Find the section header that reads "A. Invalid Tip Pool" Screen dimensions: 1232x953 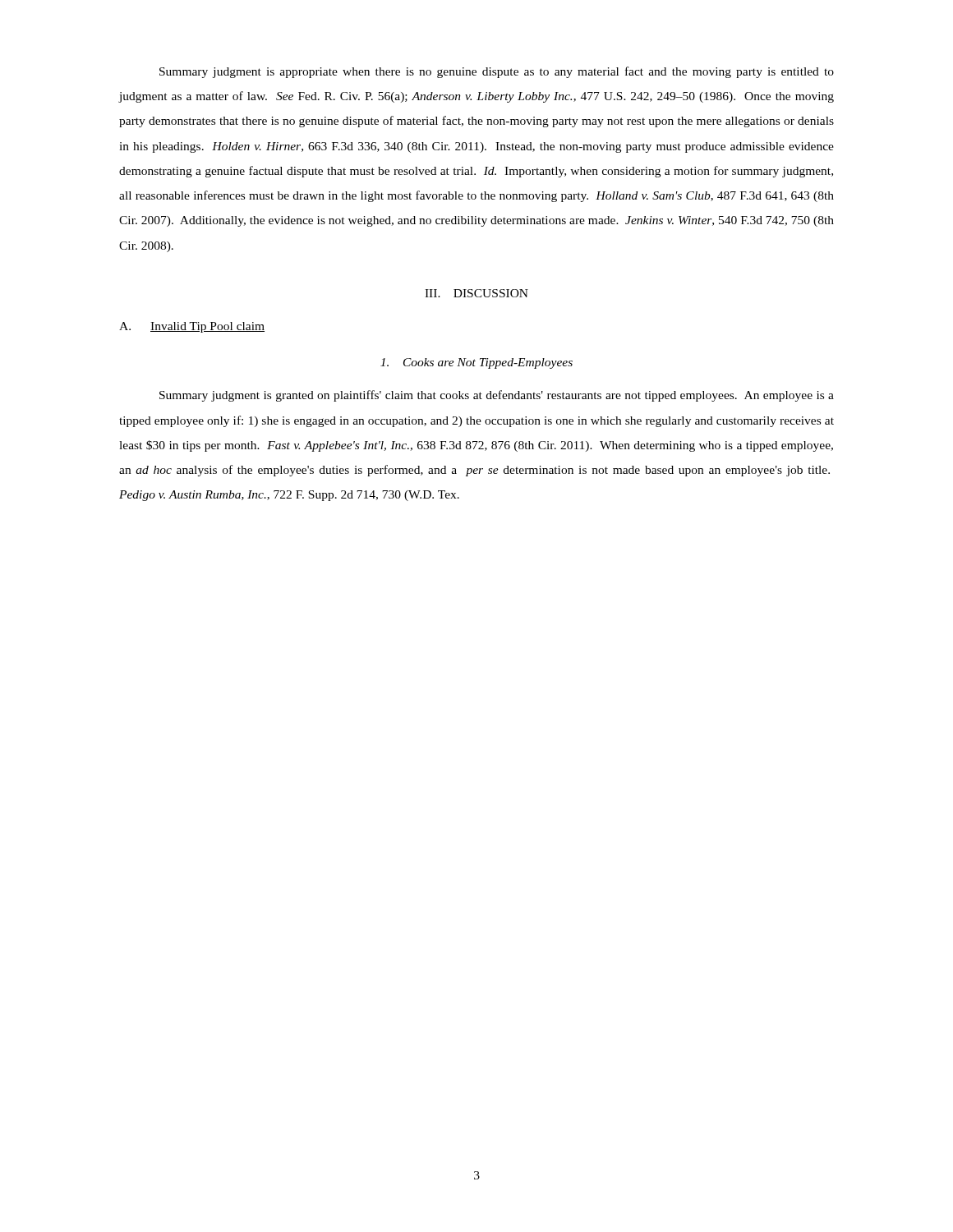tap(192, 326)
